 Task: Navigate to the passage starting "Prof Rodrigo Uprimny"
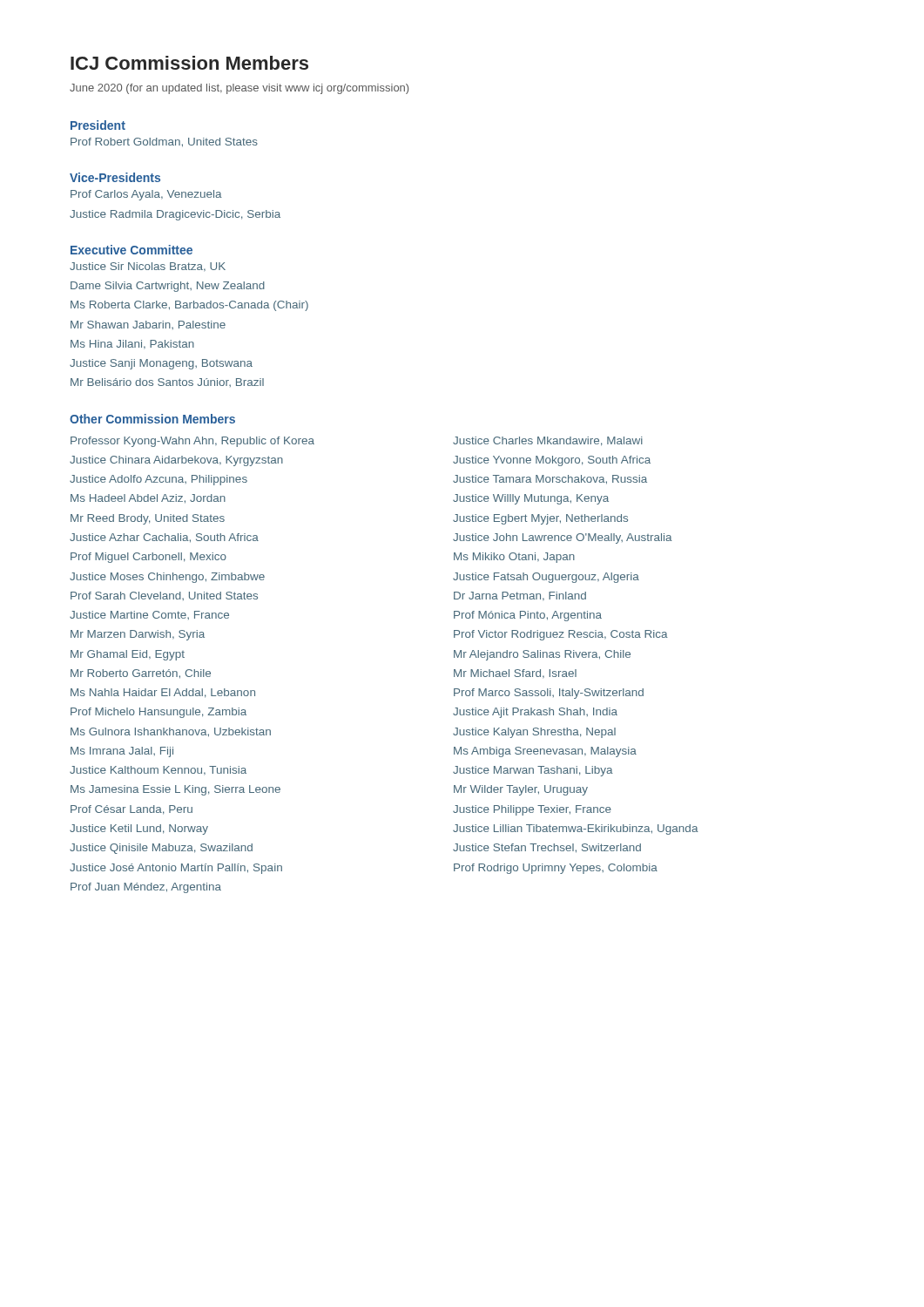[555, 867]
